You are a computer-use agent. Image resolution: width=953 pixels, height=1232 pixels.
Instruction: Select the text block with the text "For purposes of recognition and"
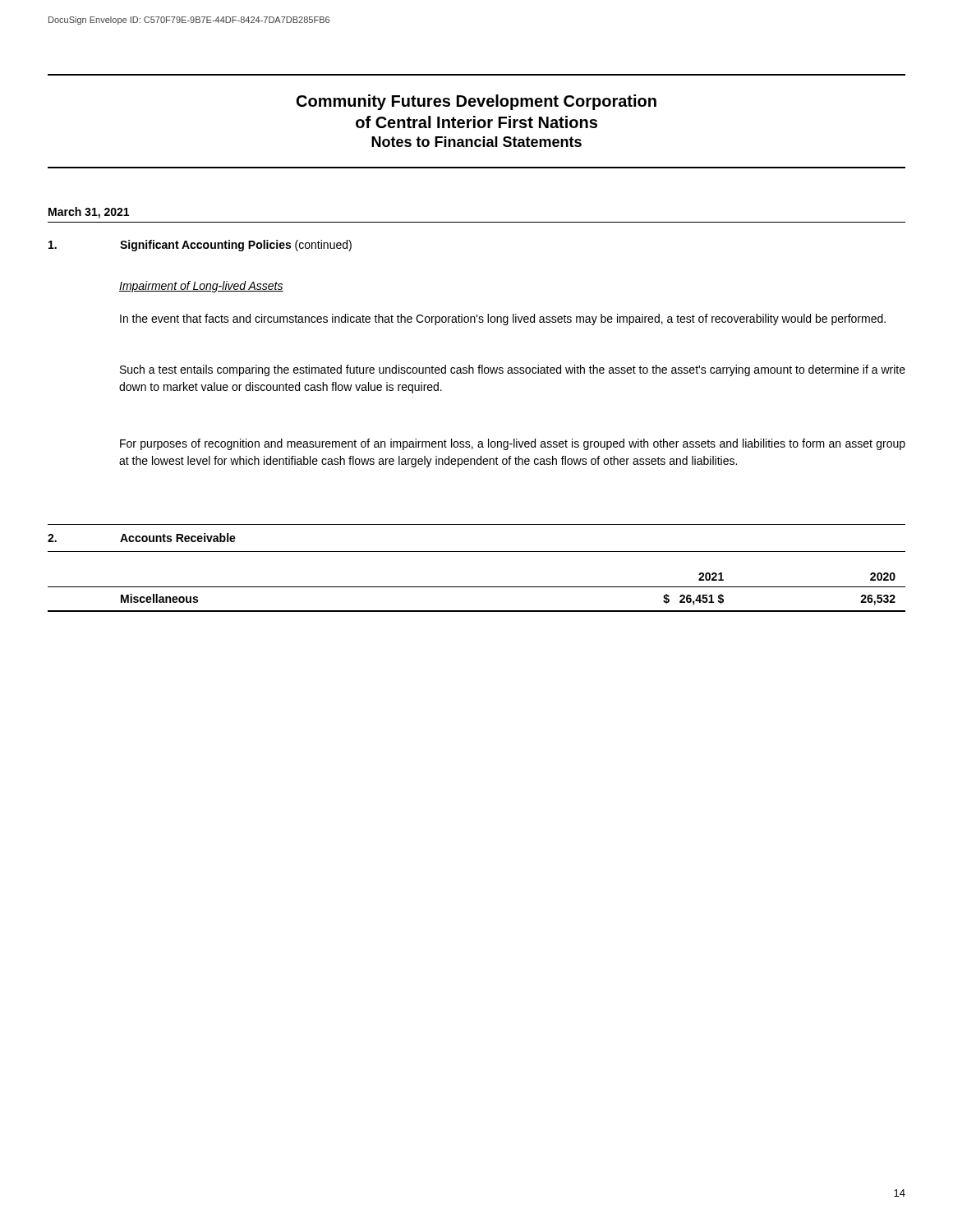point(512,452)
